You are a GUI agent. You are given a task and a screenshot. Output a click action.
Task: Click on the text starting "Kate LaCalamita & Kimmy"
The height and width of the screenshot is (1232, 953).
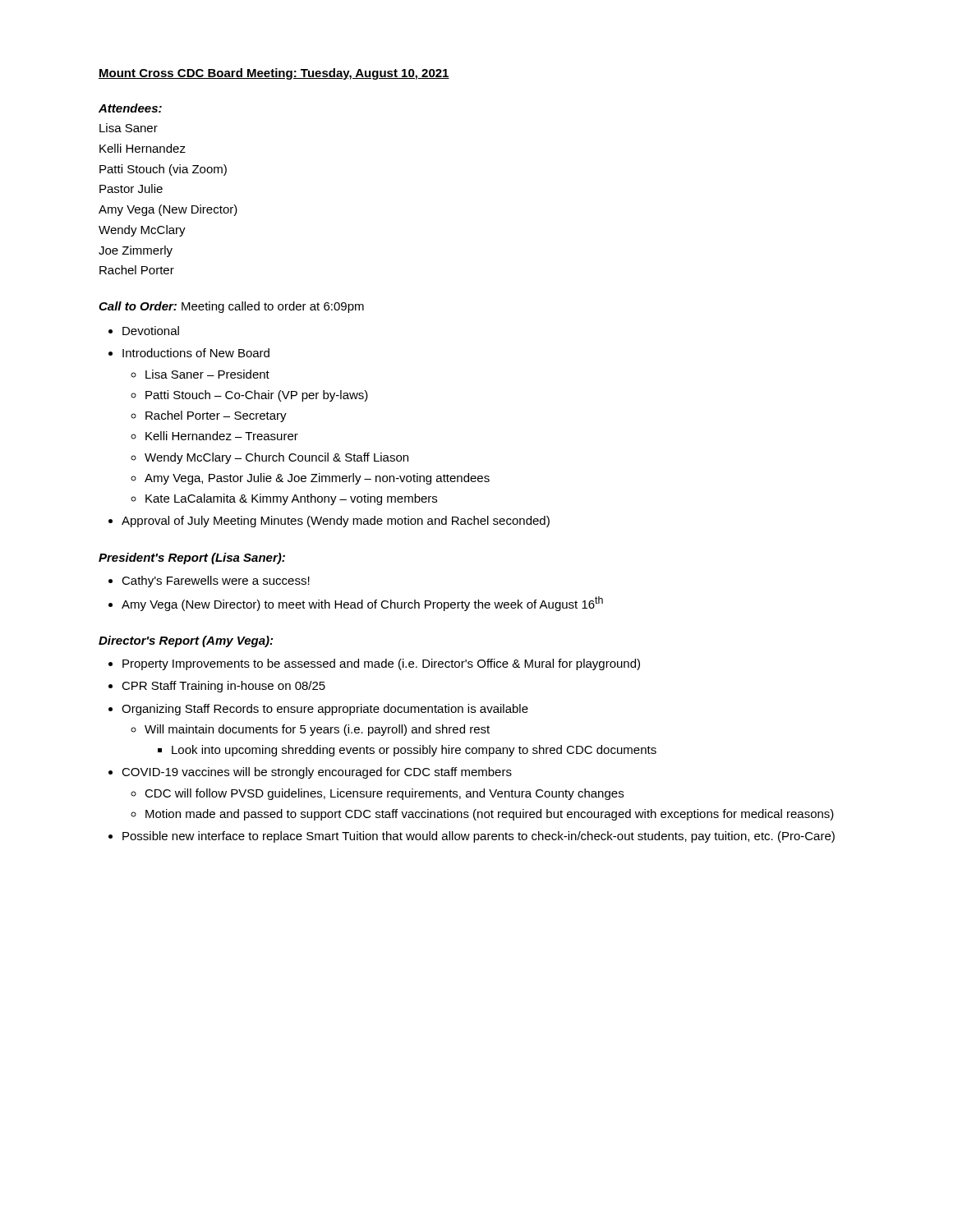(x=291, y=498)
